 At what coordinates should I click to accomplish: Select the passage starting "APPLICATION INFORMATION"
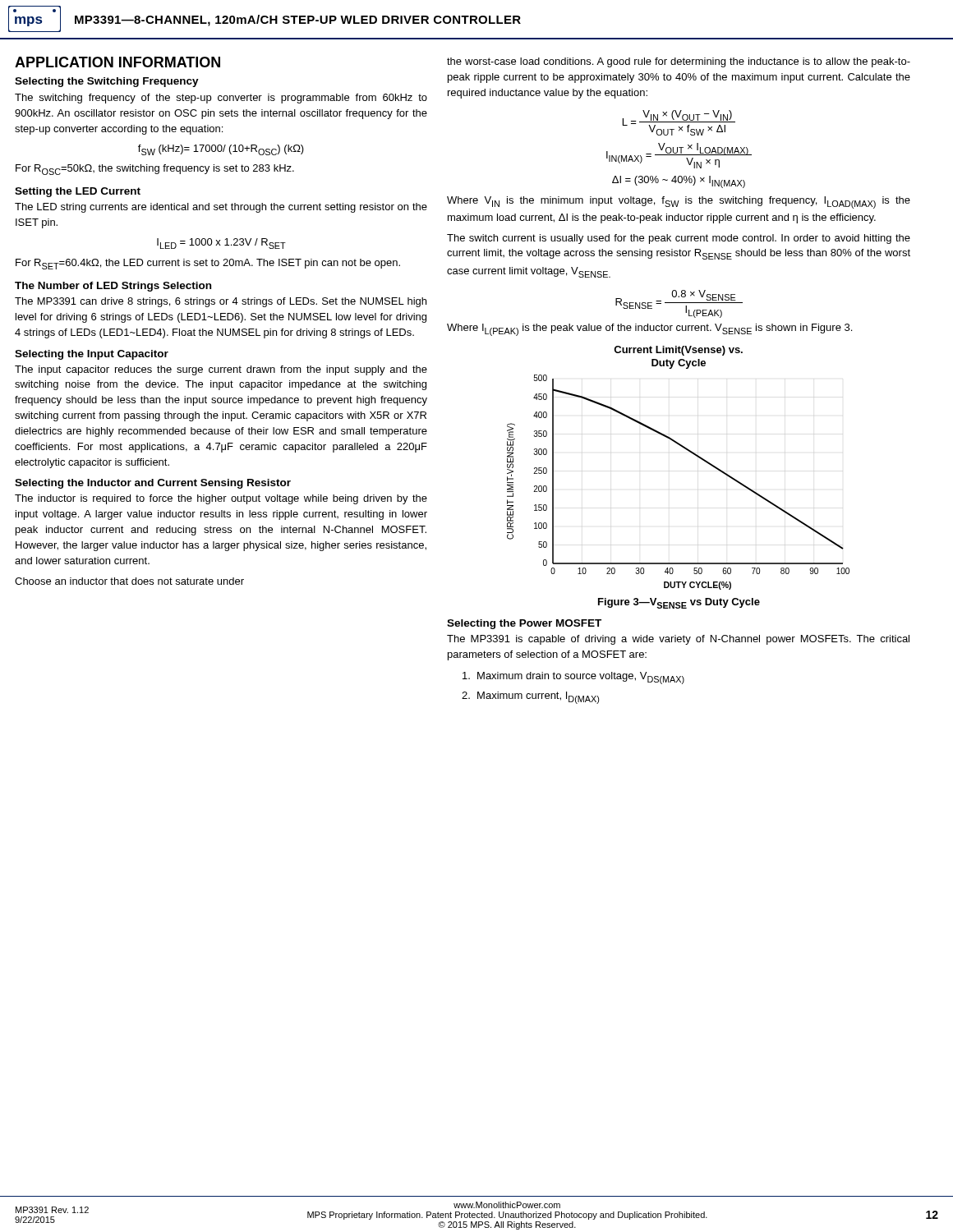pos(118,62)
